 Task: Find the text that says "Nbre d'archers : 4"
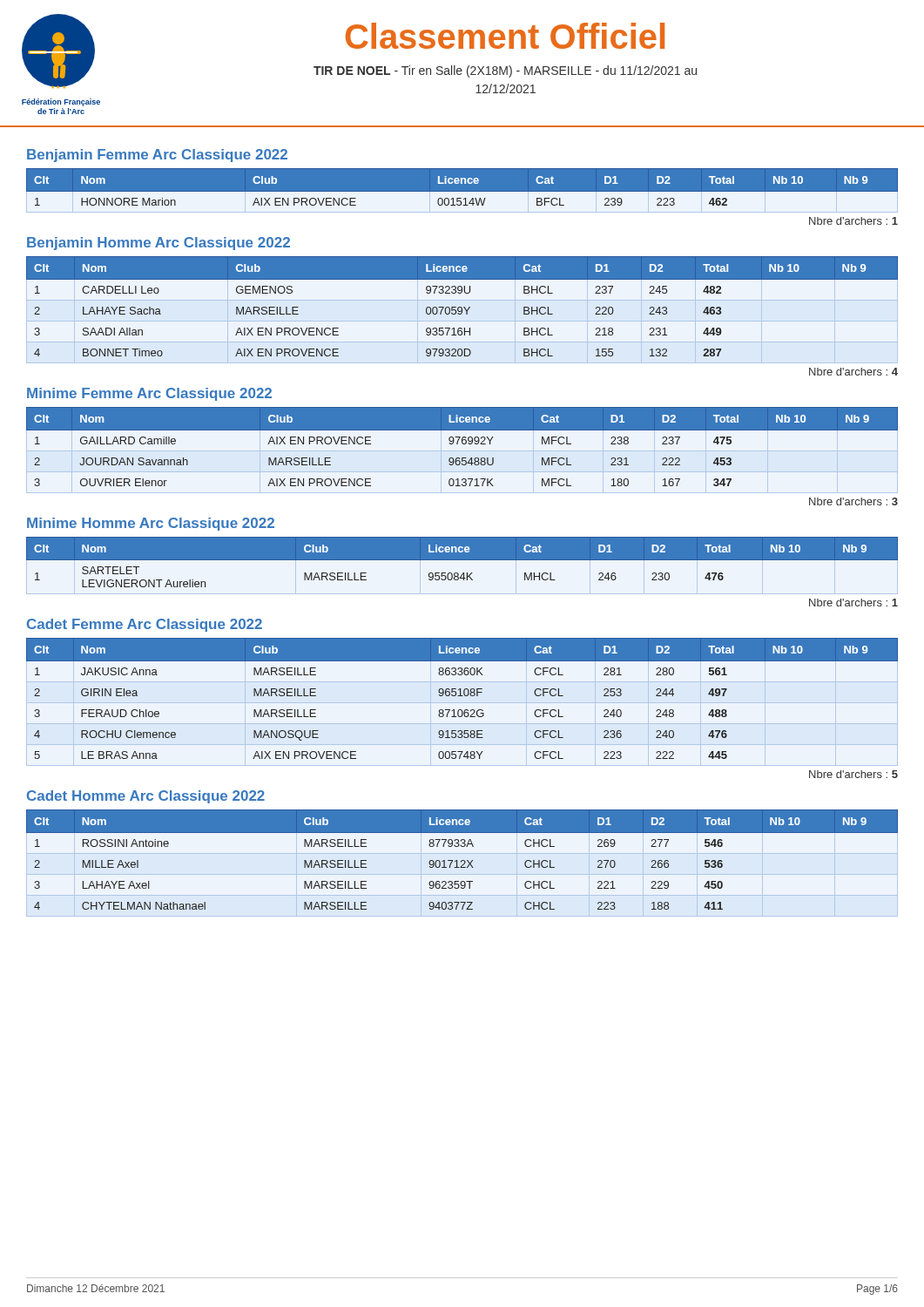(x=853, y=371)
